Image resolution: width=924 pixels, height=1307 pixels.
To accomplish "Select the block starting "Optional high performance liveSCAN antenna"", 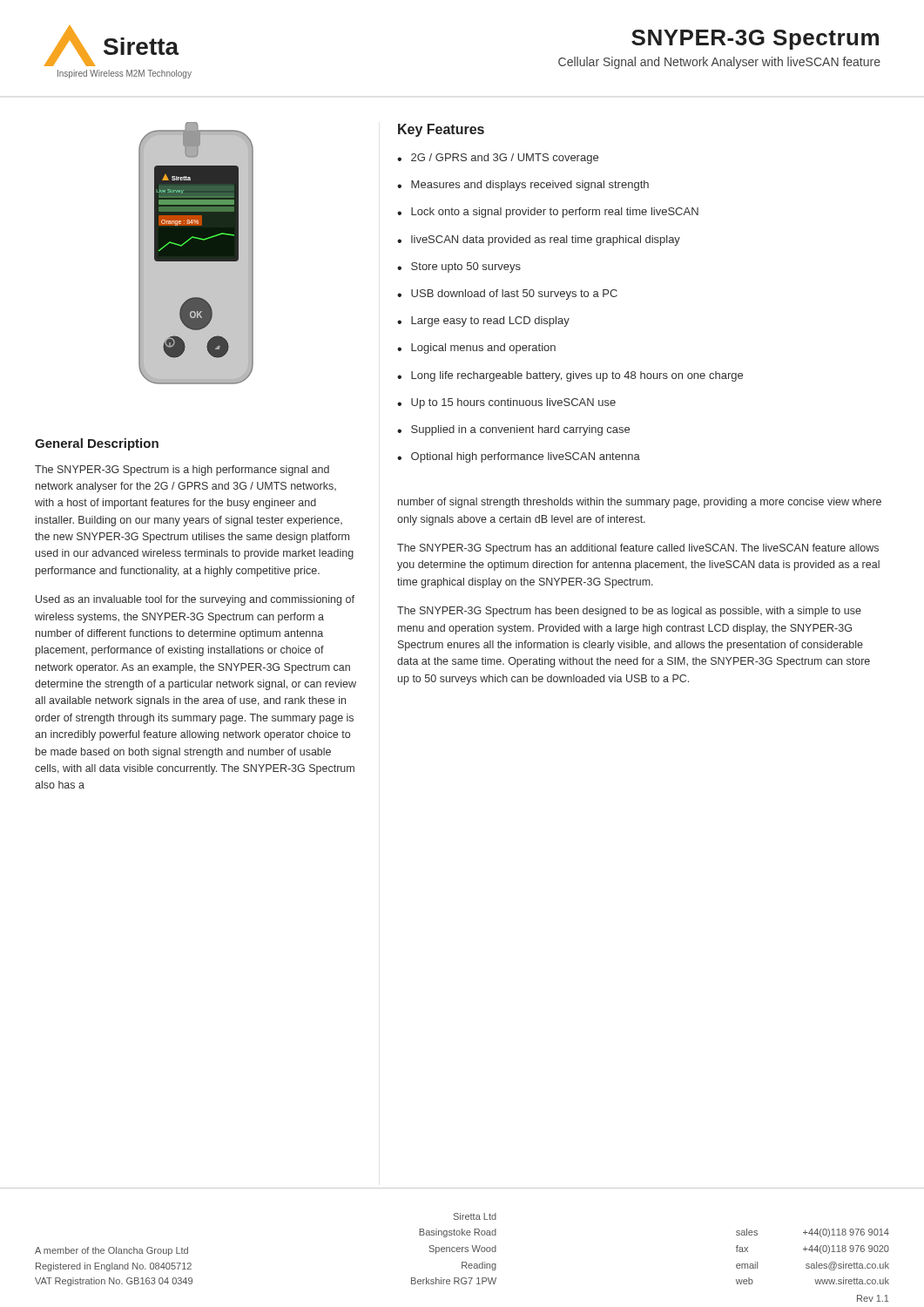I will tap(525, 456).
